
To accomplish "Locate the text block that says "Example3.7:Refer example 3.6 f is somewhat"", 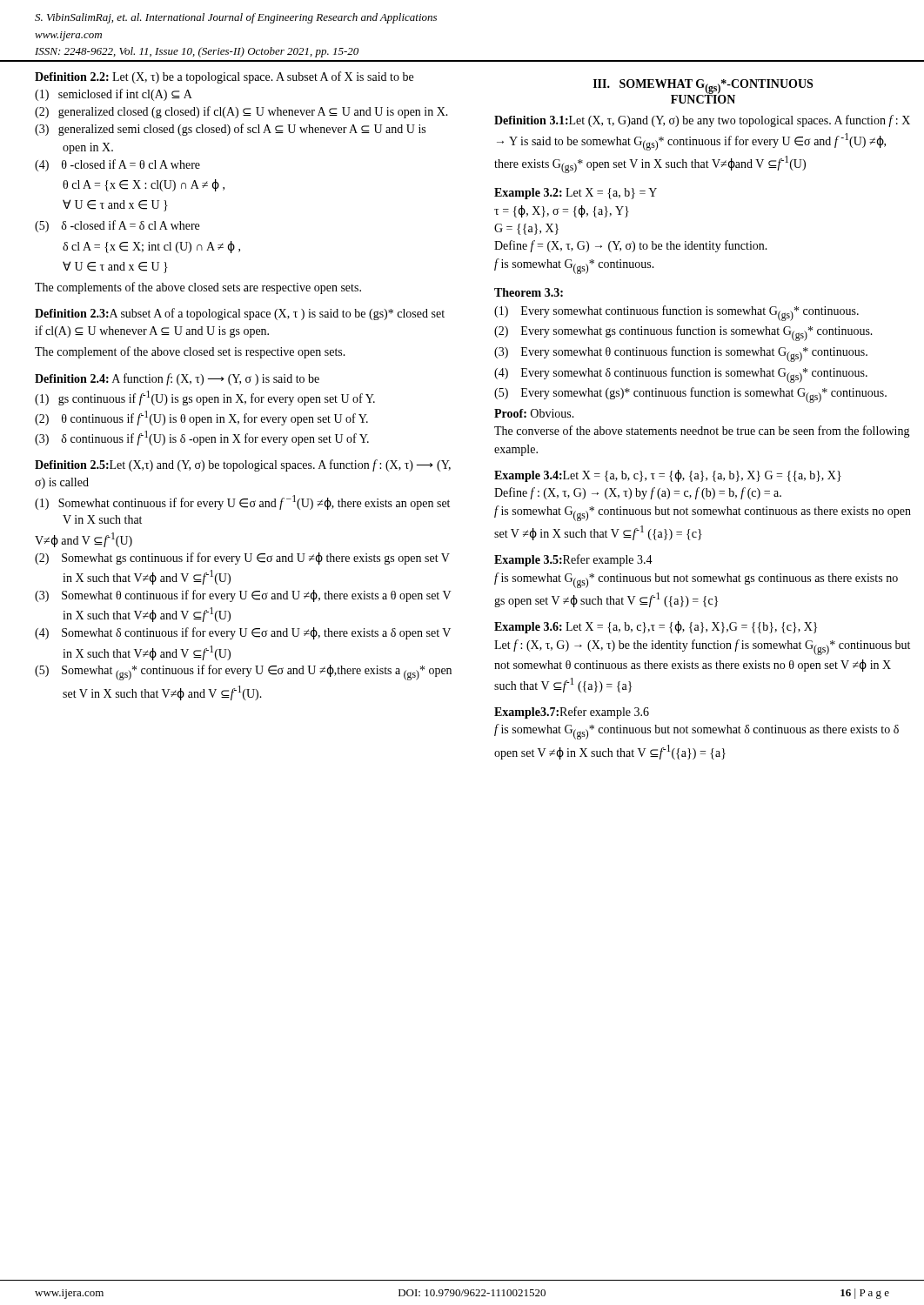I will click(703, 733).
